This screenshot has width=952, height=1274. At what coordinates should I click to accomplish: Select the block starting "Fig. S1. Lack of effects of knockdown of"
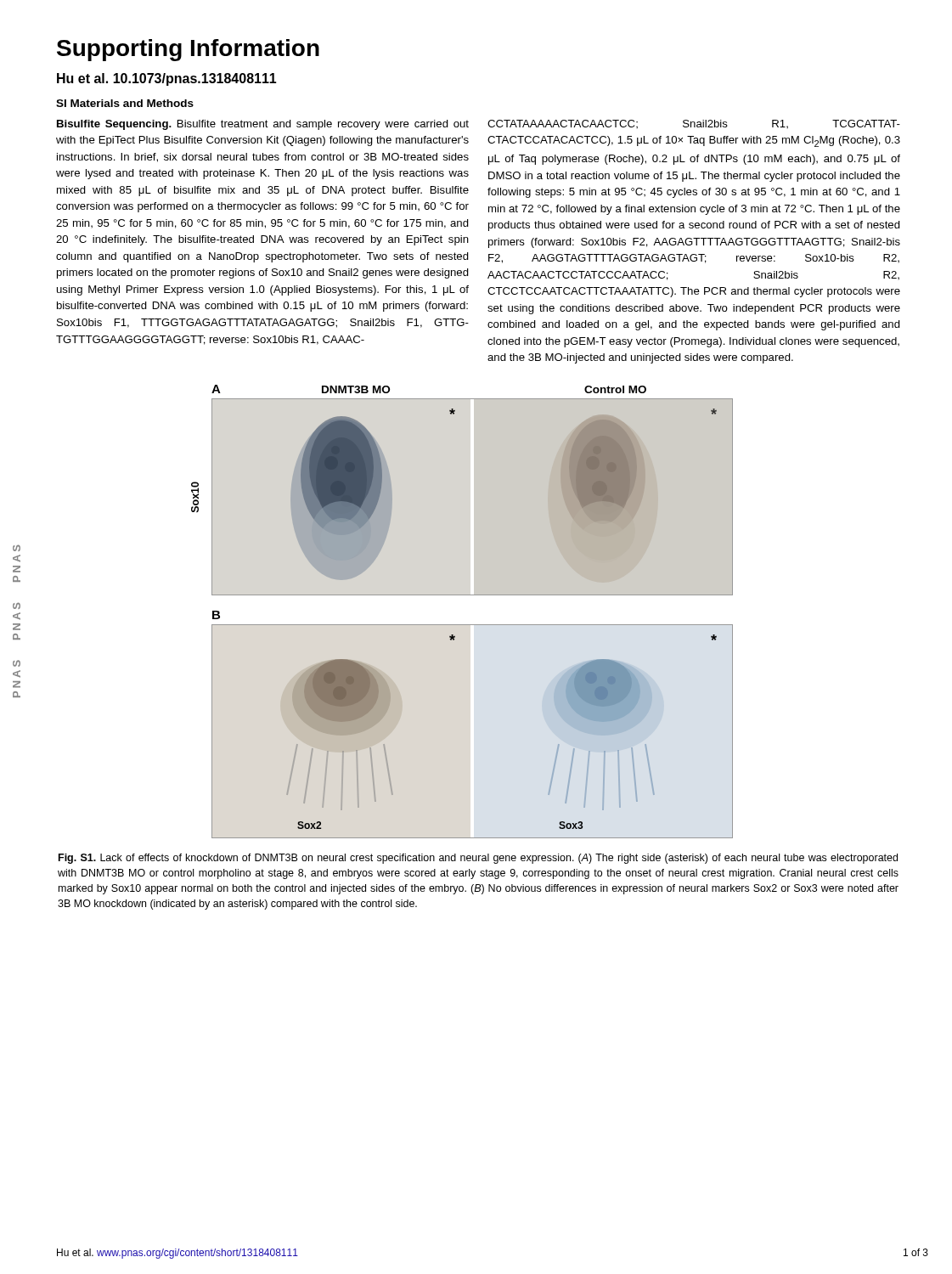478,881
